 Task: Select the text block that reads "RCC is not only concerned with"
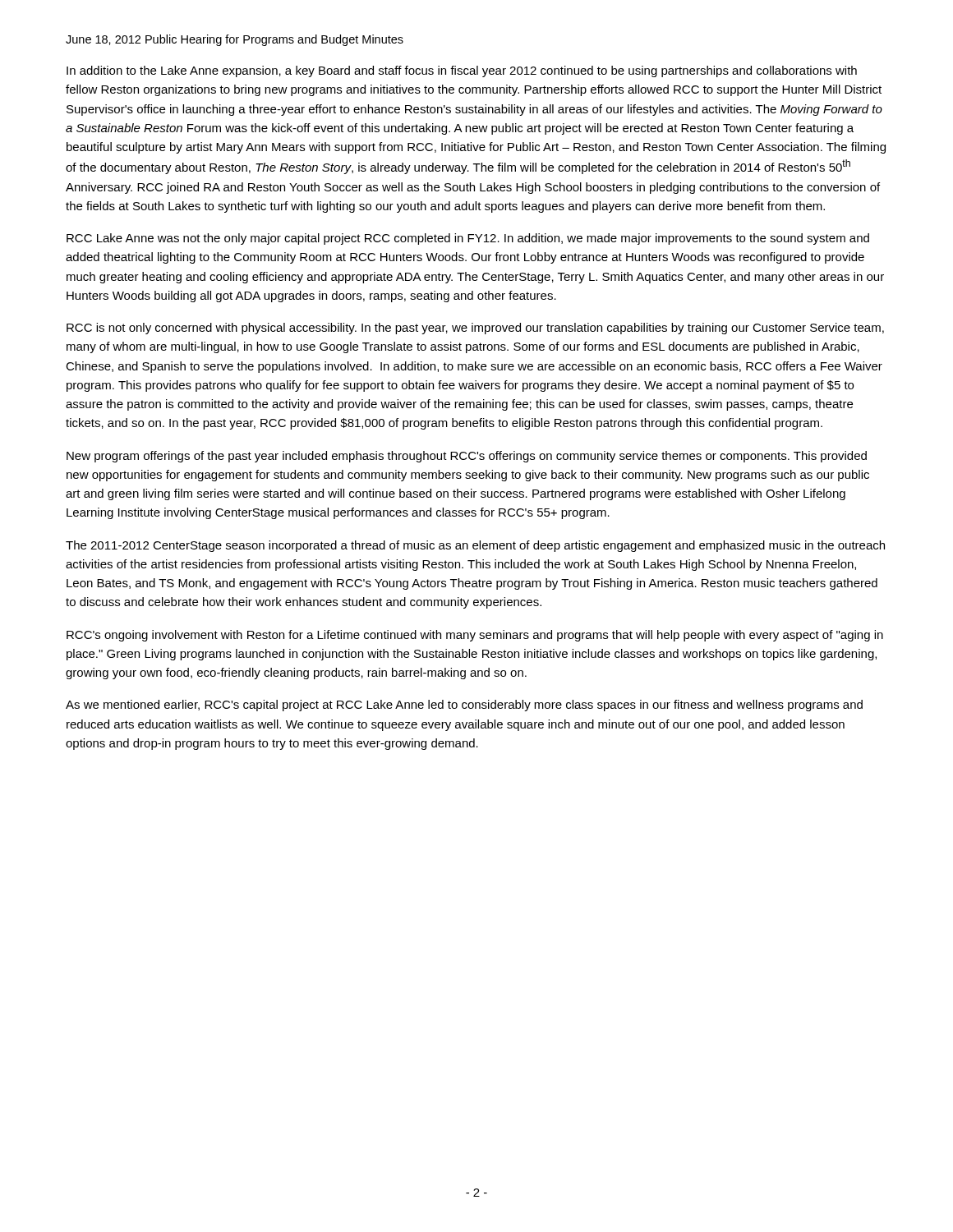[x=476, y=375]
